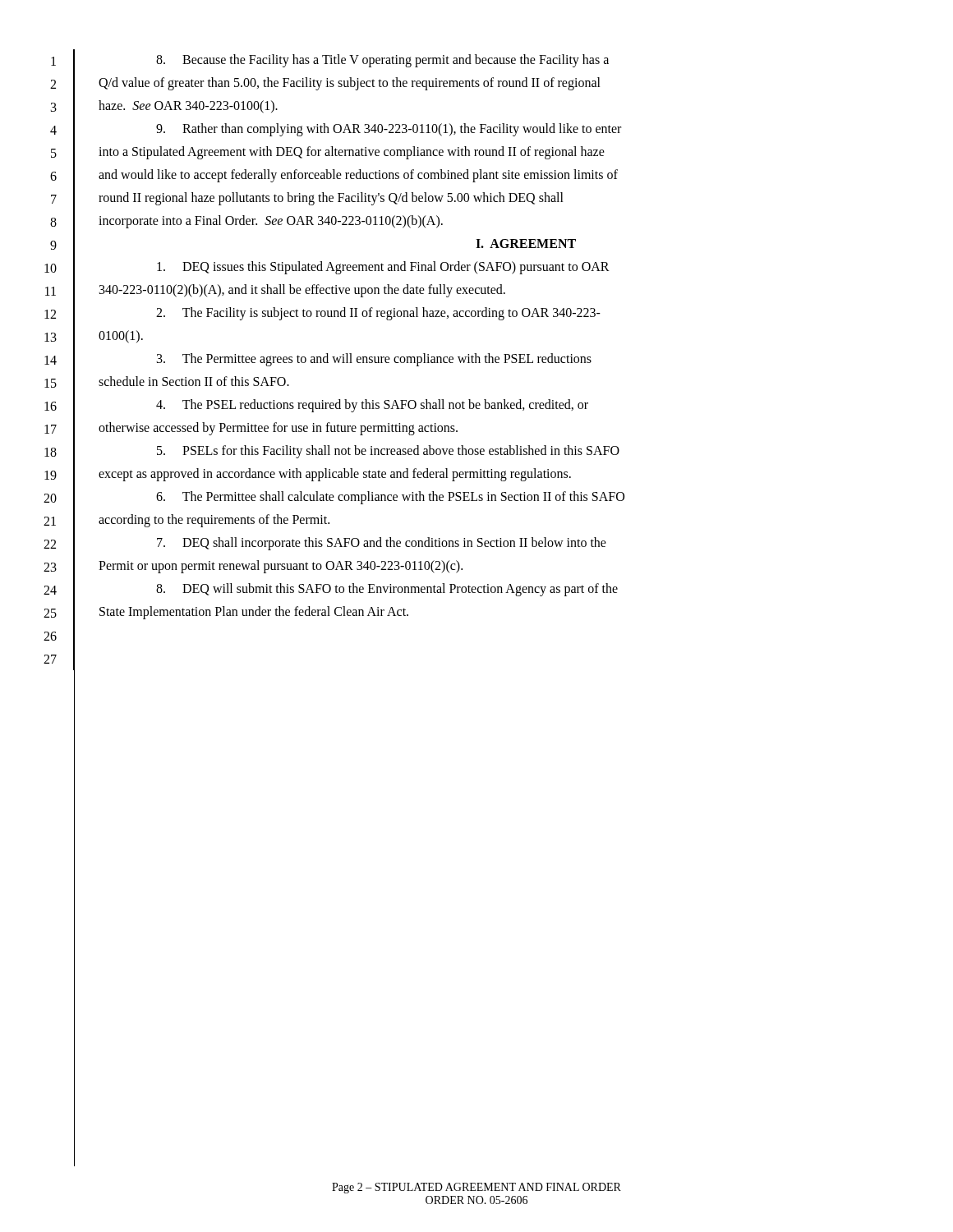The width and height of the screenshot is (953, 1232).
Task: Point to the block beginning "10 1. DEQ issues this Stipulated Agreement and"
Action: (476, 268)
